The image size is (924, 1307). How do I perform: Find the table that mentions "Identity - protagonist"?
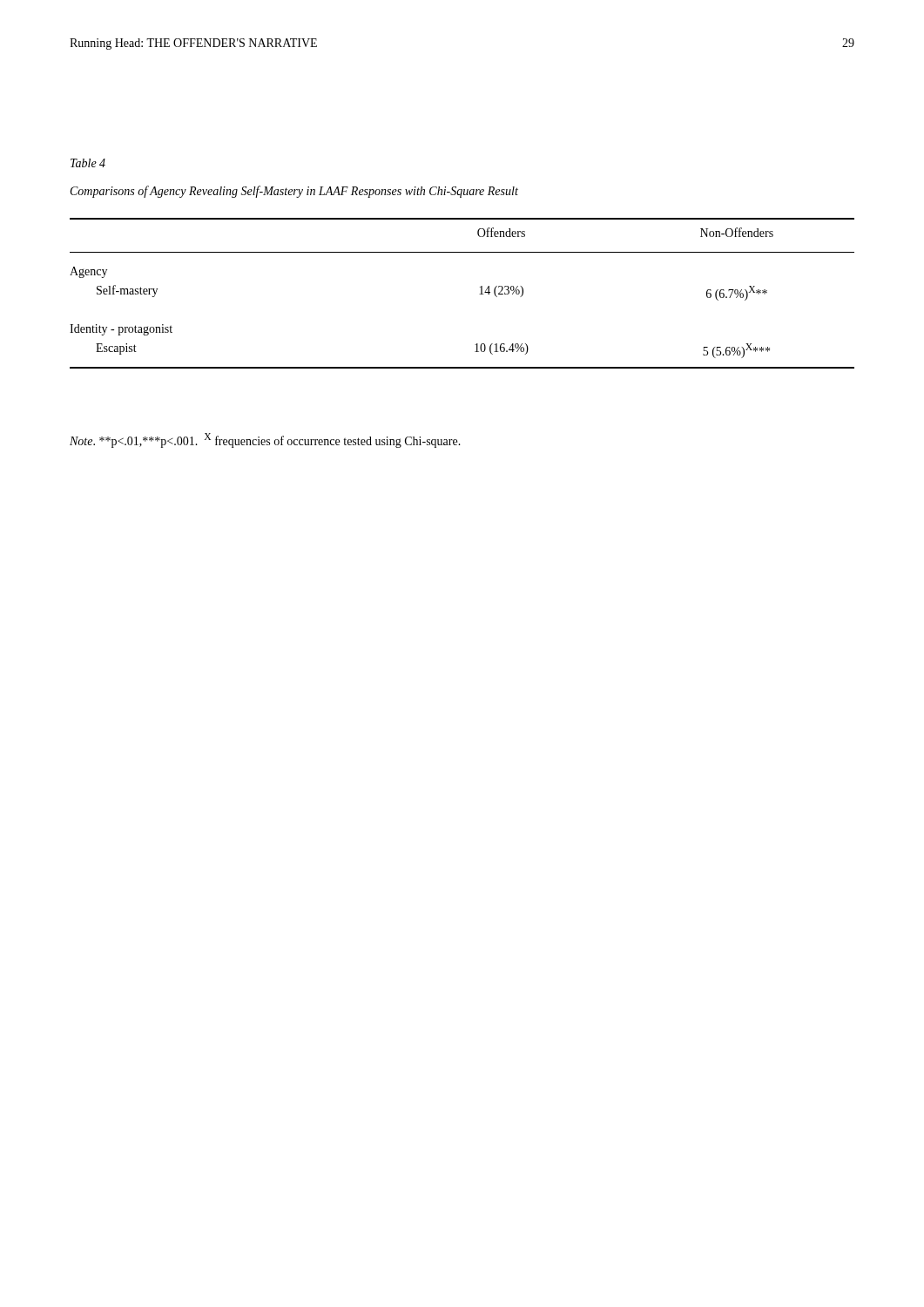point(462,293)
